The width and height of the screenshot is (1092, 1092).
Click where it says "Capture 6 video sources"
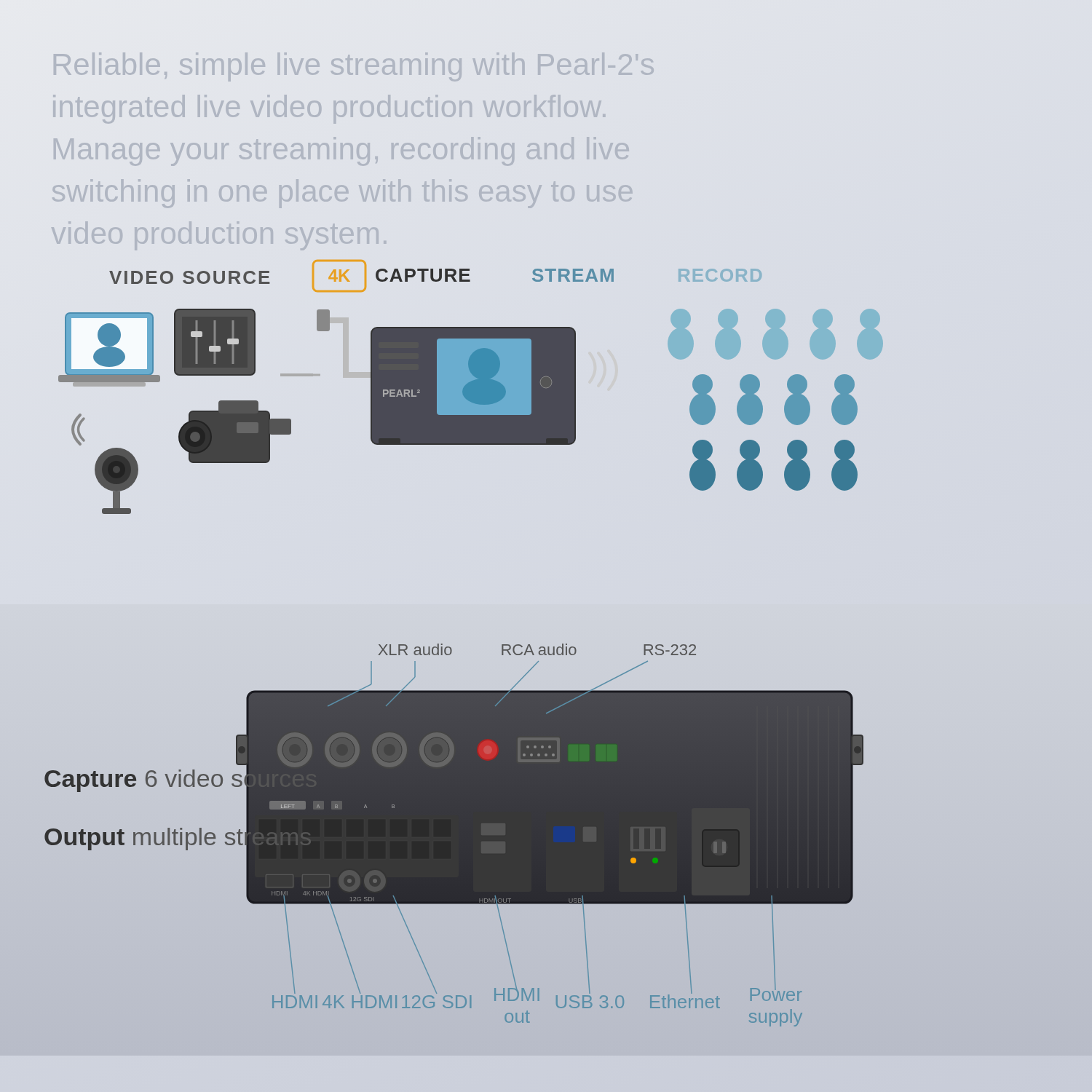(x=181, y=778)
